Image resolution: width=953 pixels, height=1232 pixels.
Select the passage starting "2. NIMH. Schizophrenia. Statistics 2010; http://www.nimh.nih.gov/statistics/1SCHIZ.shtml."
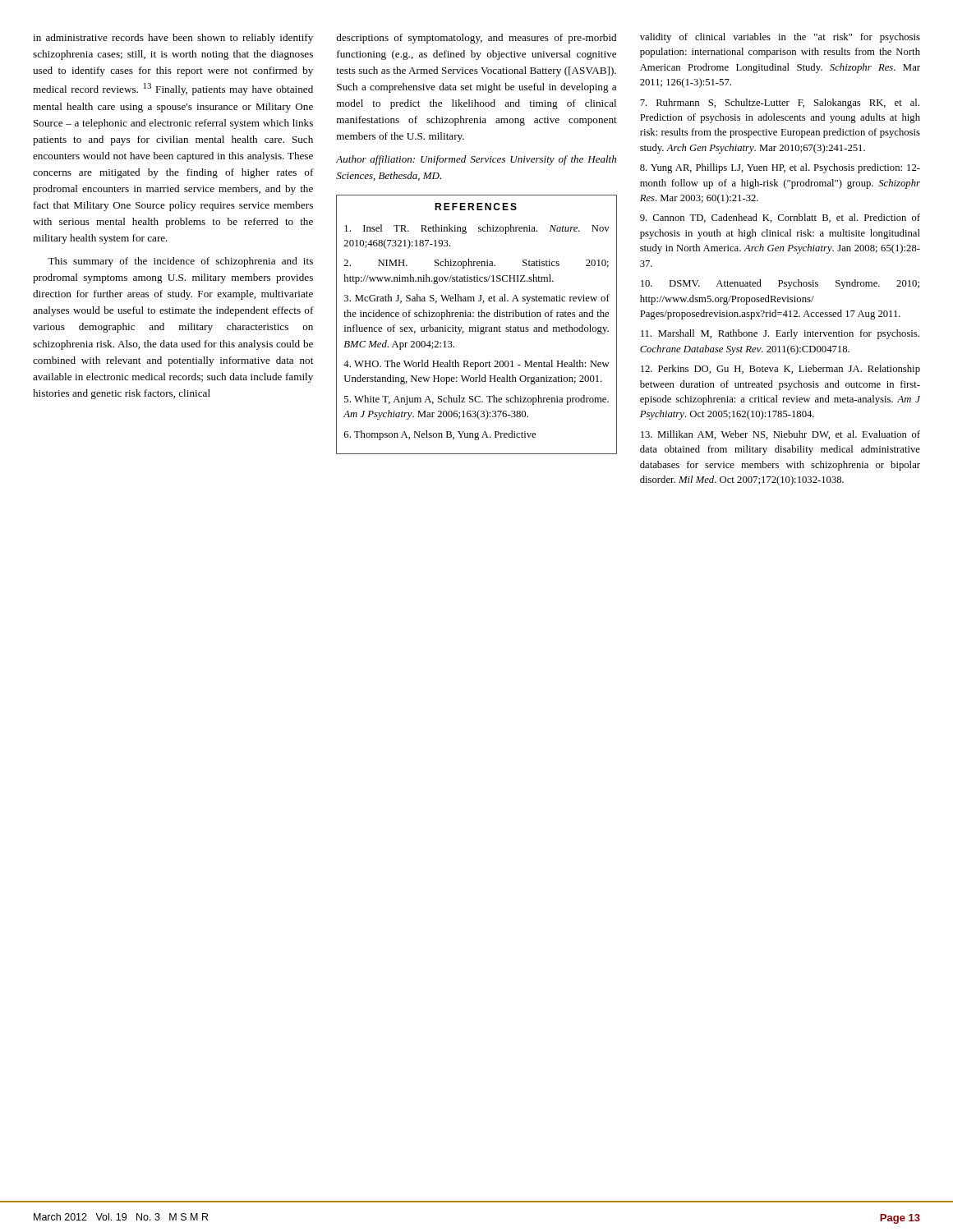click(476, 271)
